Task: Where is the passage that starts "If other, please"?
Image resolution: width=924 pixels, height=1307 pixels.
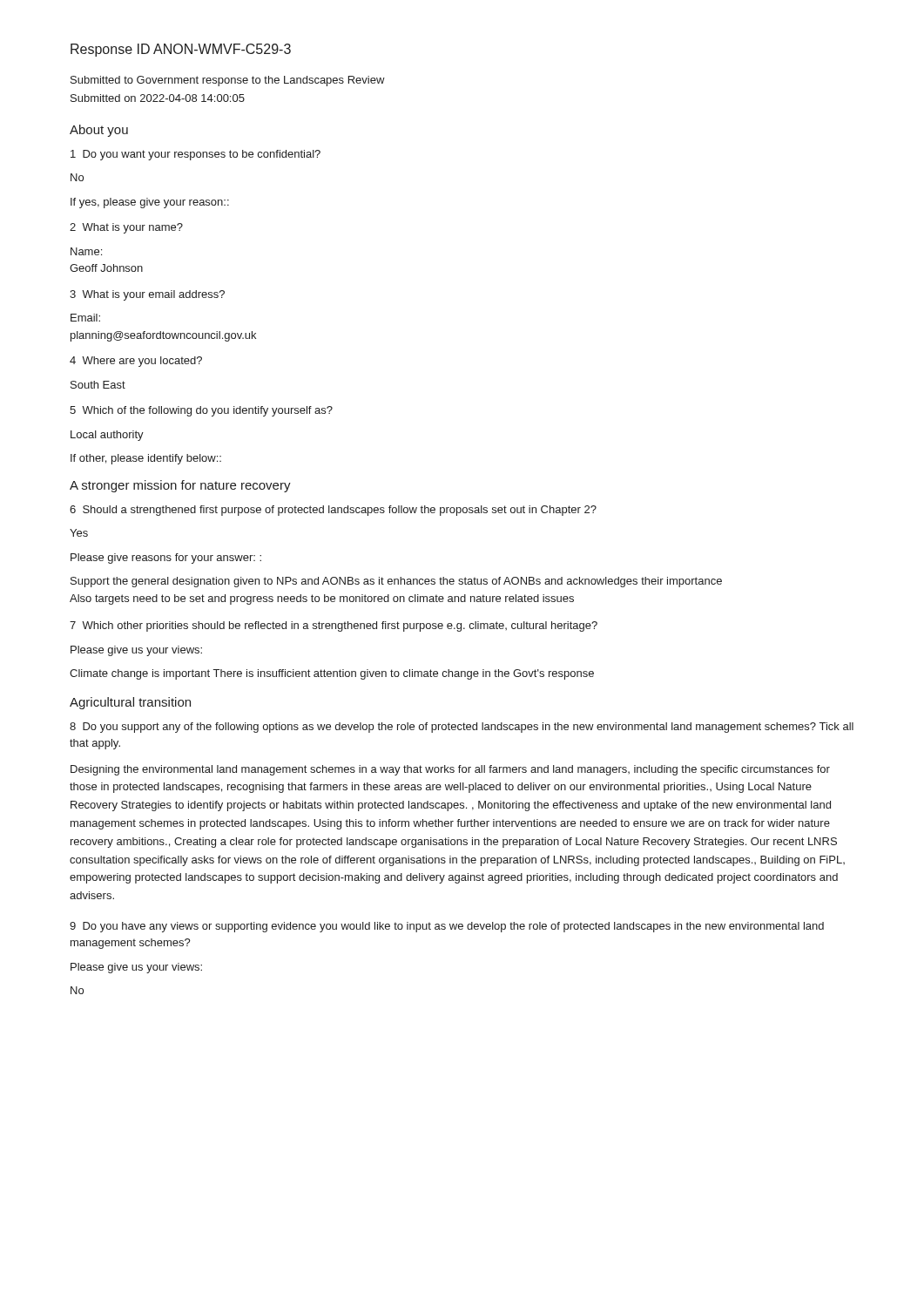Action: pyautogui.click(x=146, y=458)
